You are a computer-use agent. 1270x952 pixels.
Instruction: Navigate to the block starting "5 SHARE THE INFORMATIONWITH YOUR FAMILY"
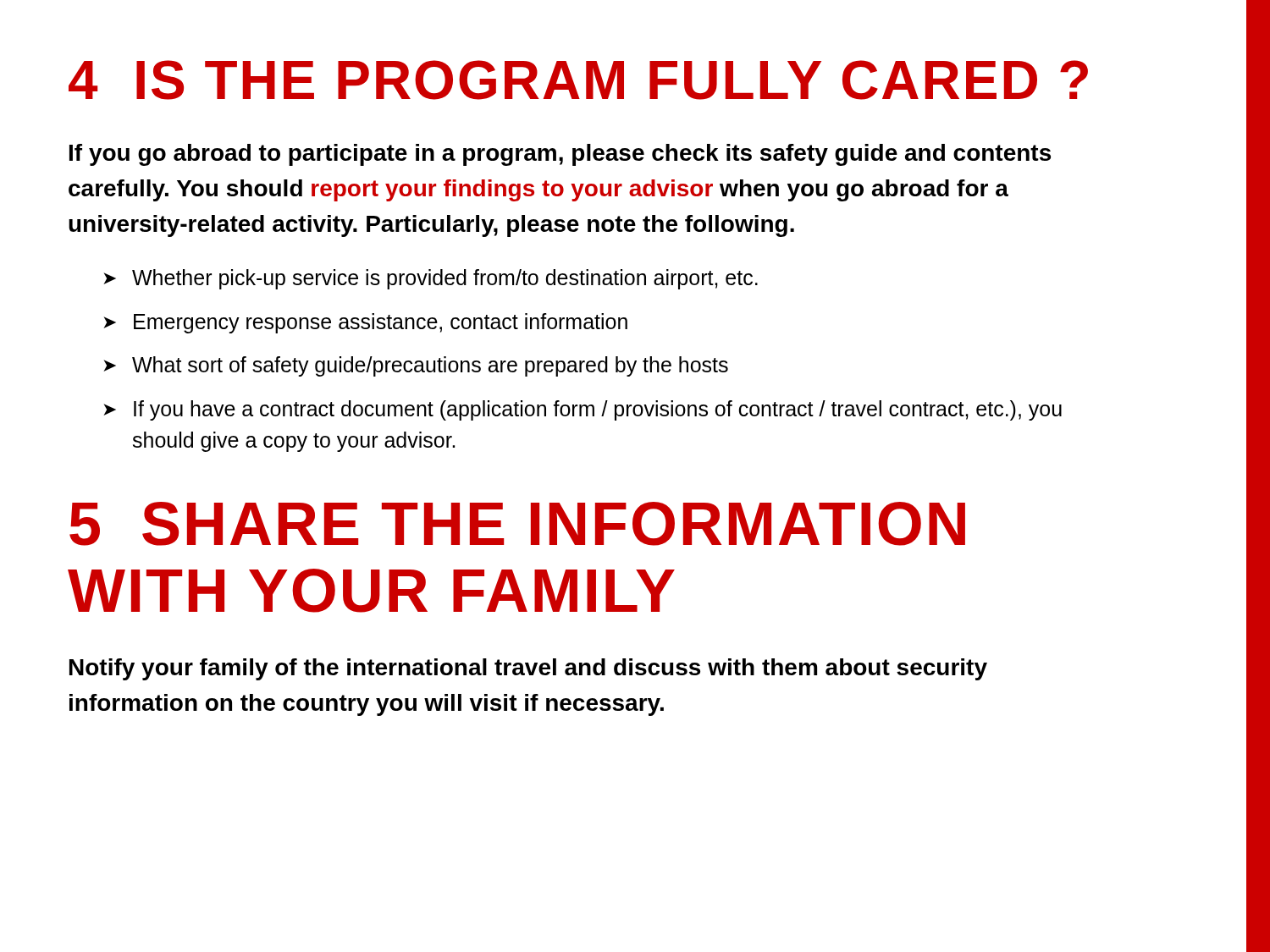[593, 558]
